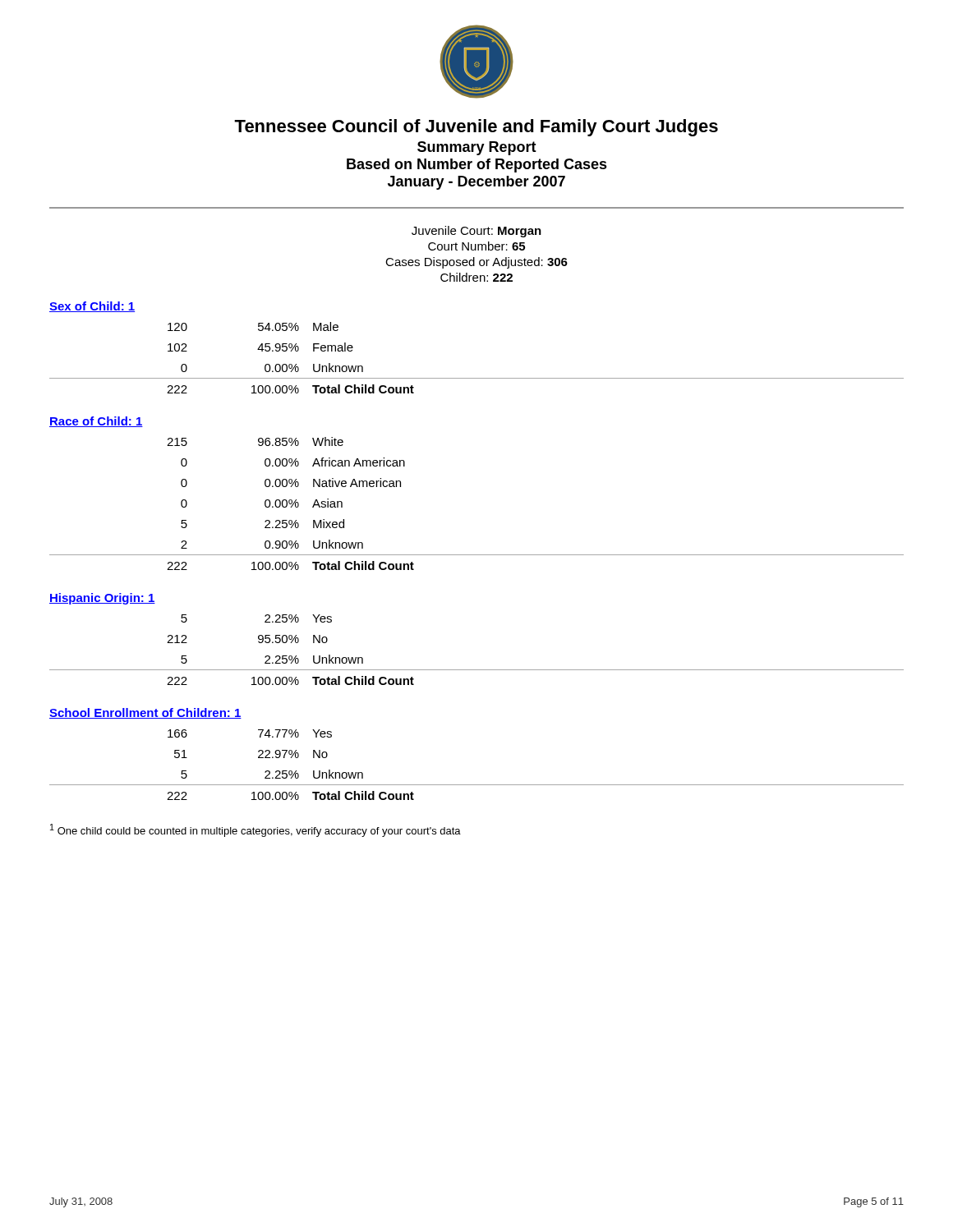The width and height of the screenshot is (953, 1232).
Task: Find the passage starting "Cases Disposed or Adjusted:"
Action: [476, 261]
